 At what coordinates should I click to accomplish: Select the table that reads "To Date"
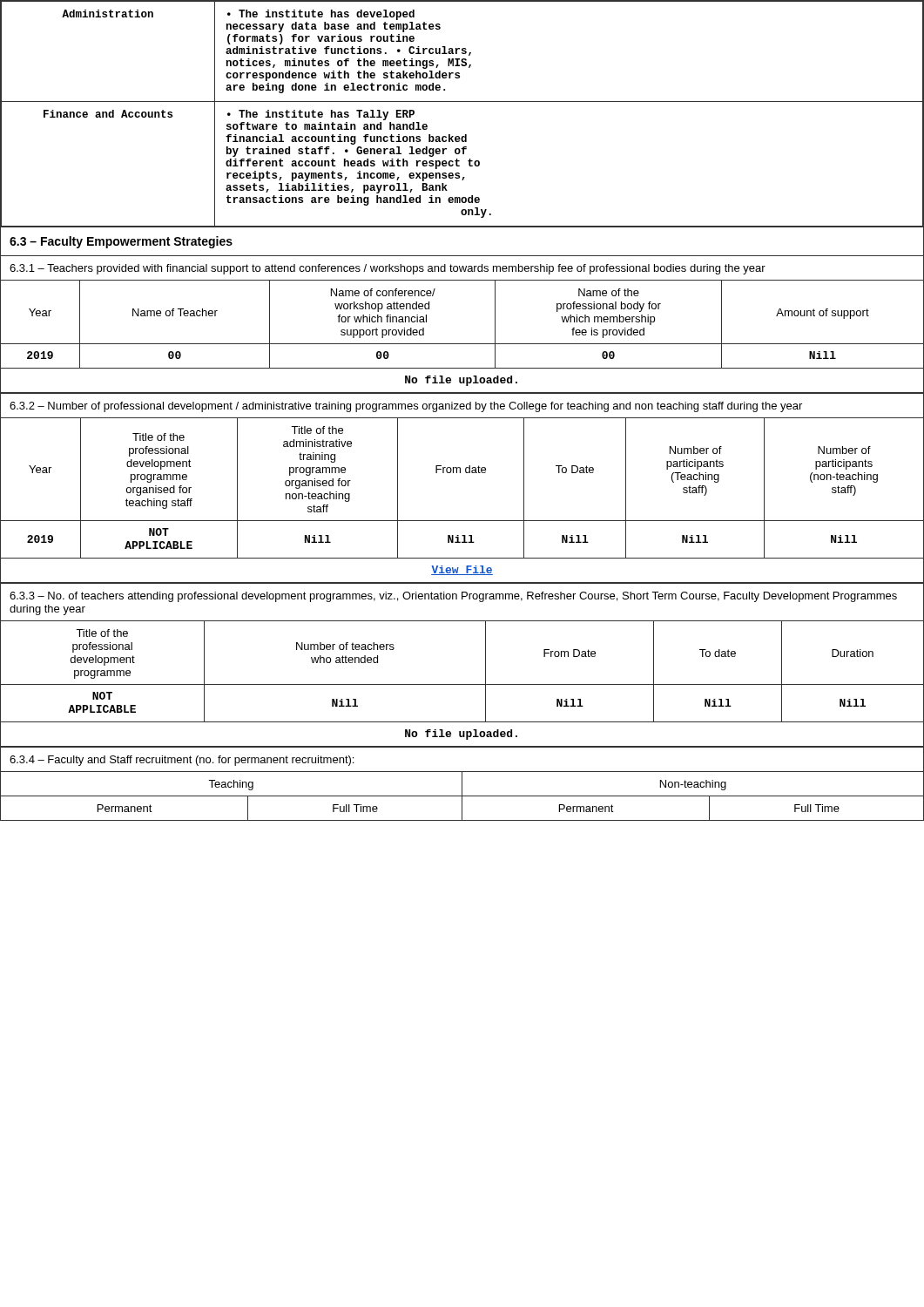coord(462,500)
